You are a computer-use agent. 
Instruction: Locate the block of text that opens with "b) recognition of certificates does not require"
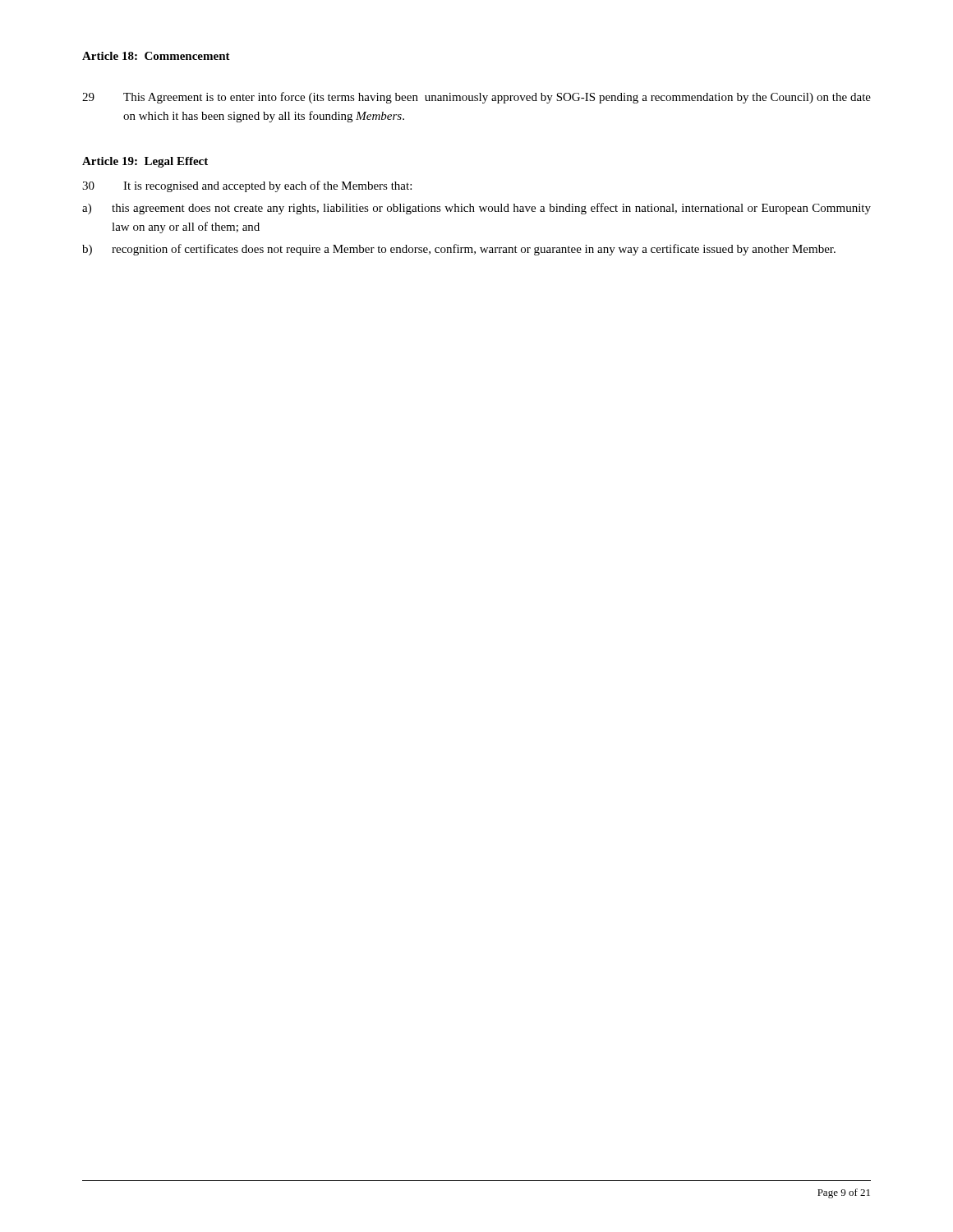(476, 250)
